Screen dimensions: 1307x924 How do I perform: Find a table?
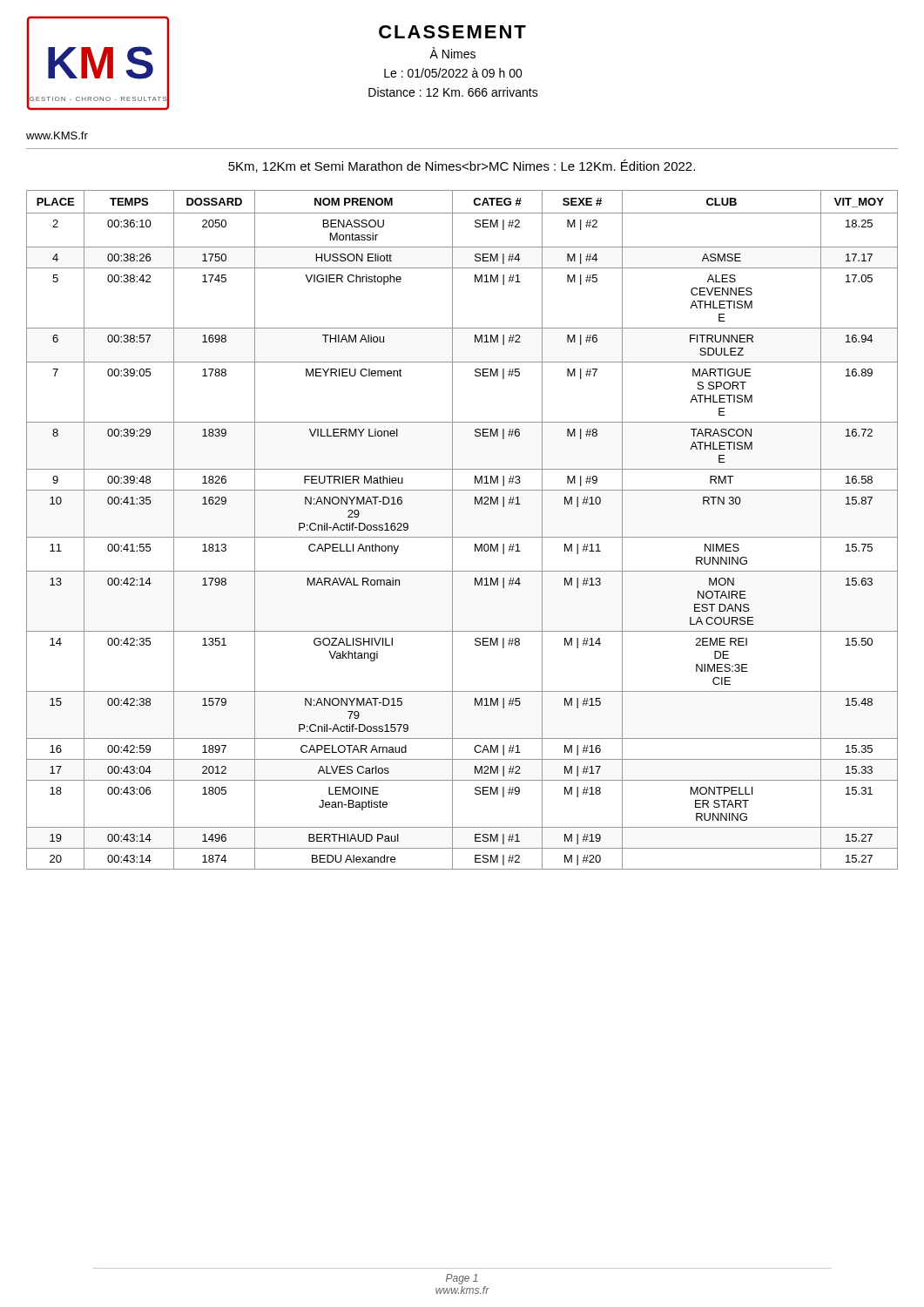(x=462, y=530)
